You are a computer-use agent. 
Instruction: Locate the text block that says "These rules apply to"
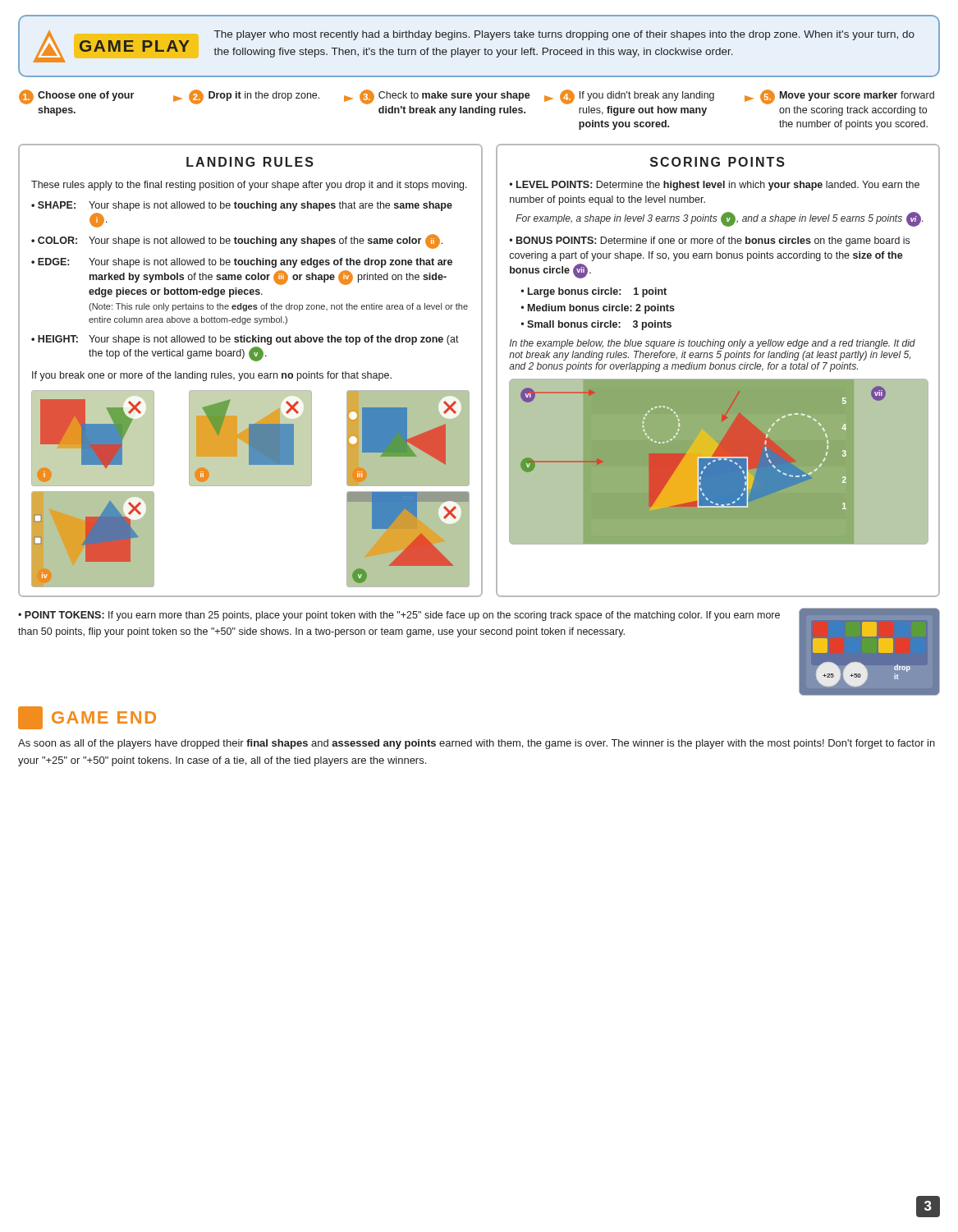pos(249,184)
